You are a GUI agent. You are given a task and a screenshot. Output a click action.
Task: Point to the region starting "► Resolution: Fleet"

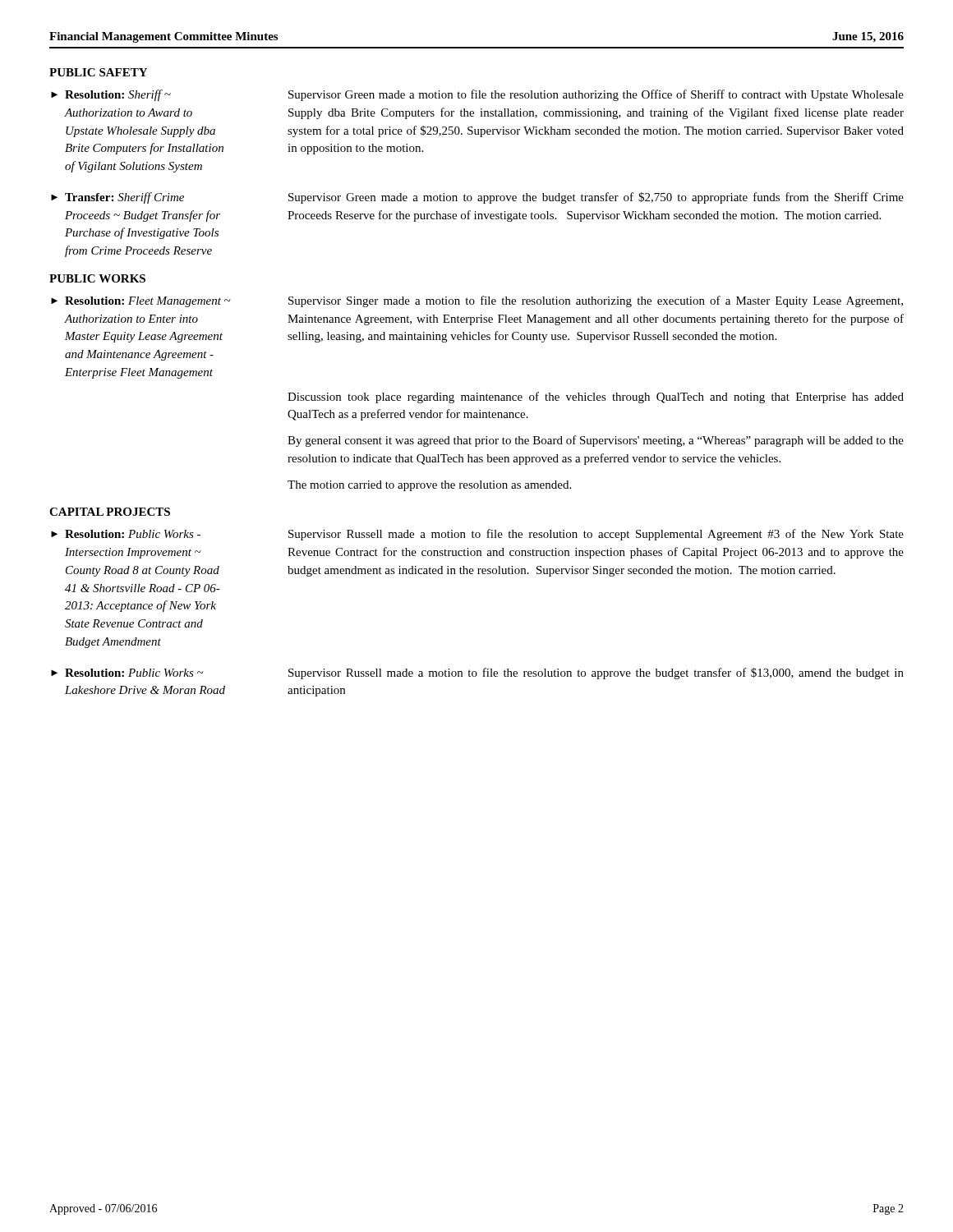(140, 337)
